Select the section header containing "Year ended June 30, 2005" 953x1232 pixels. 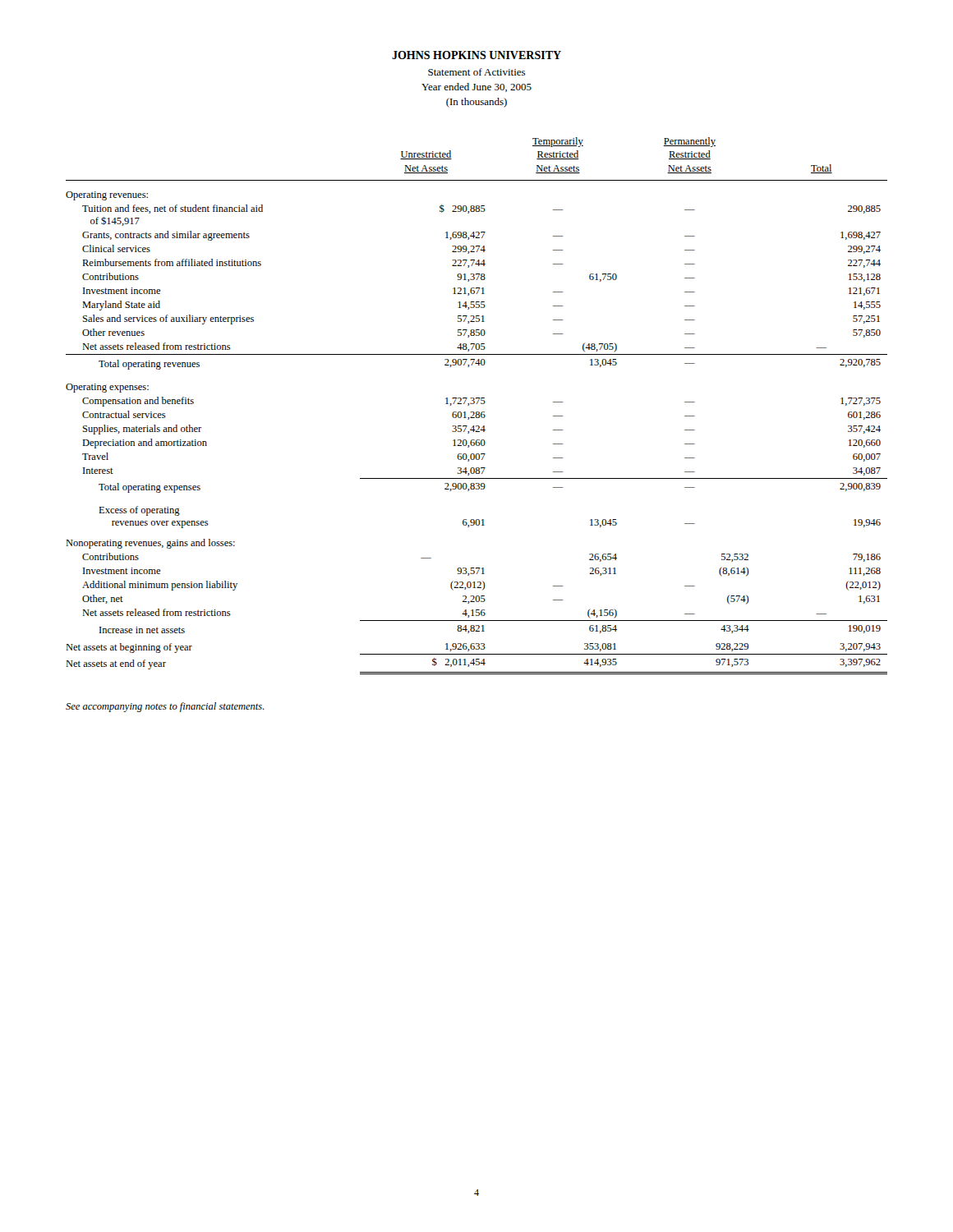[476, 87]
